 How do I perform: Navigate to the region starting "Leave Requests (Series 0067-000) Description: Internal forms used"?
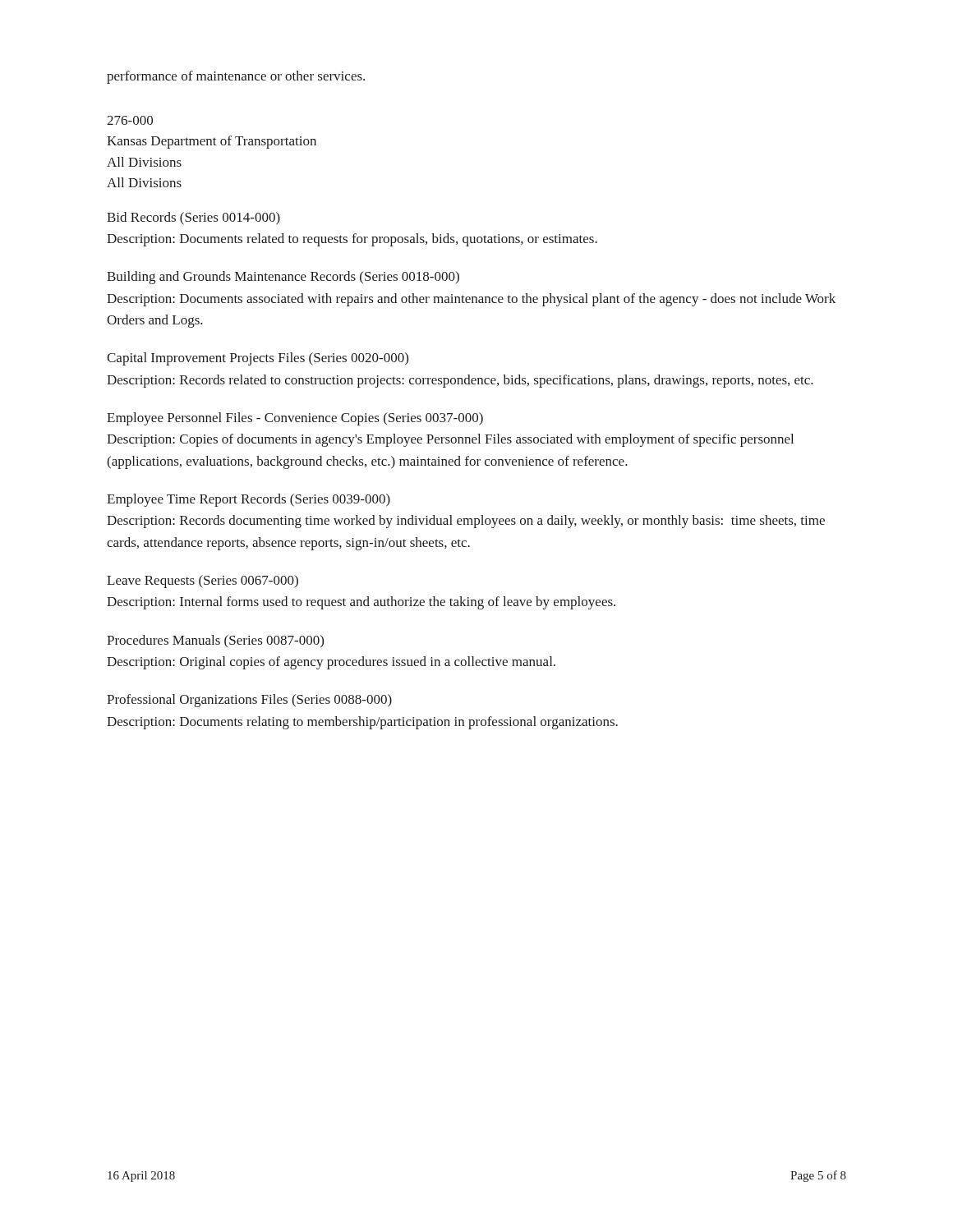476,590
